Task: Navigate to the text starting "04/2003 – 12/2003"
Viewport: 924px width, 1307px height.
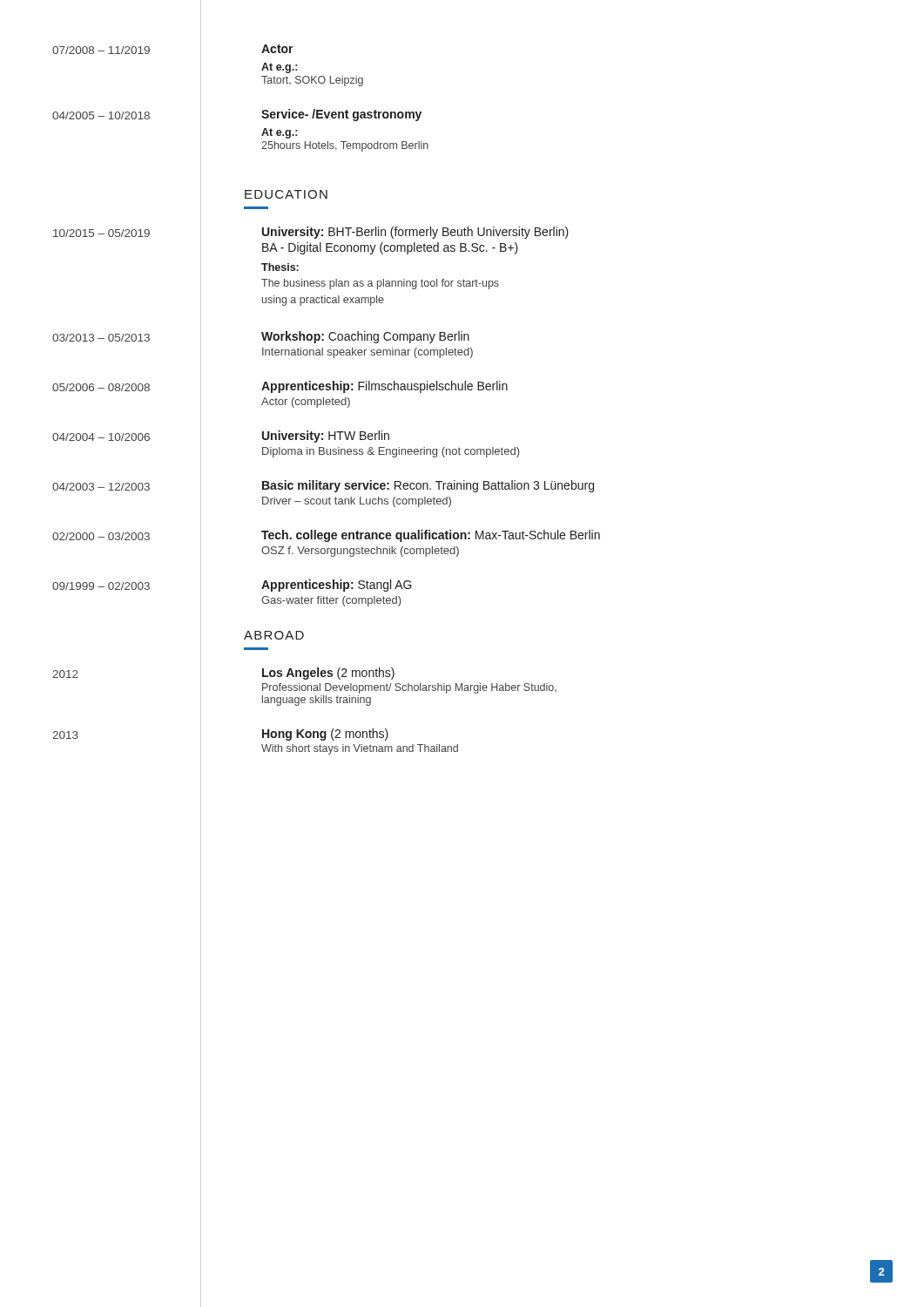Action: click(470, 492)
